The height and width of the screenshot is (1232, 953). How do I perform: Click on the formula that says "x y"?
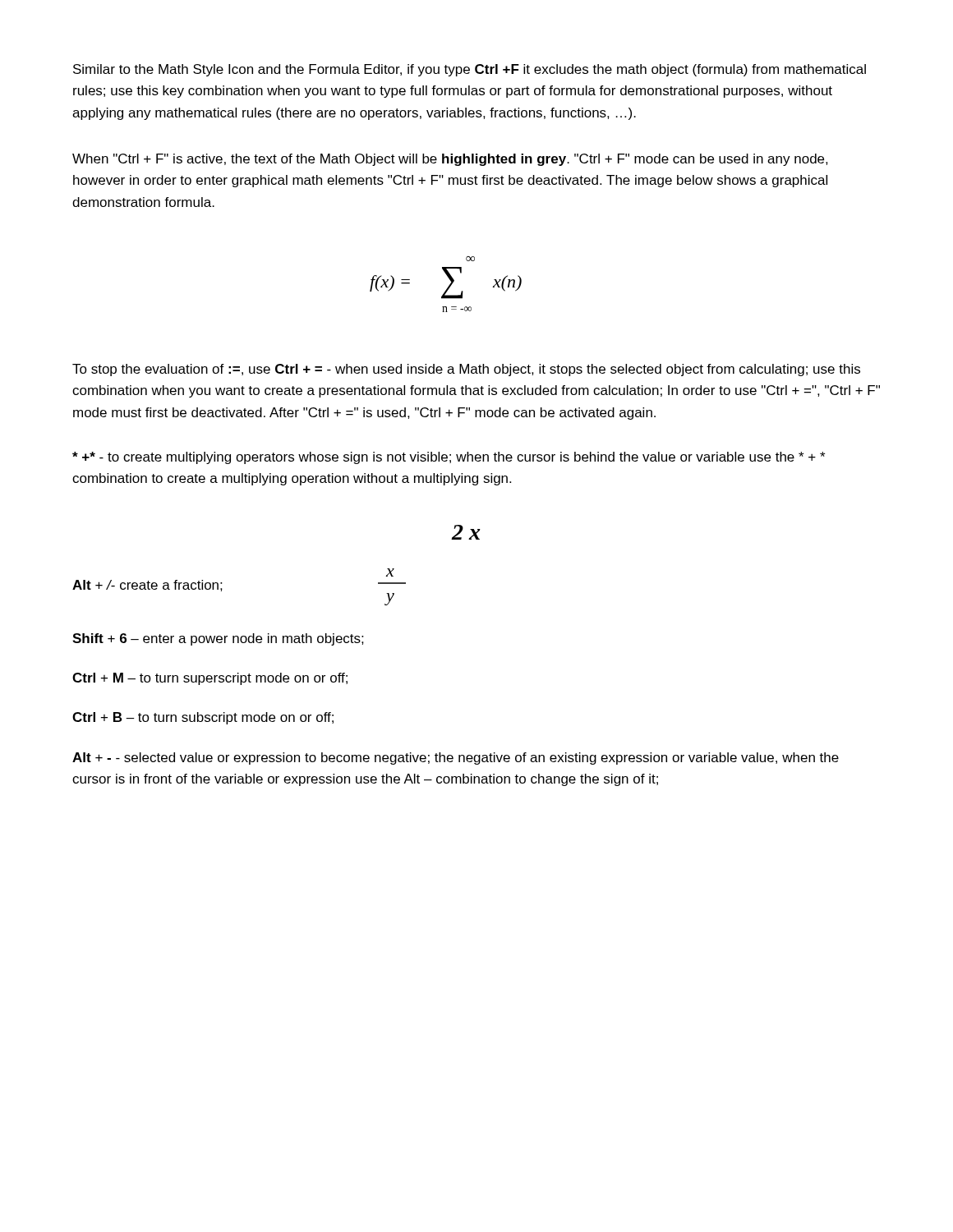392,584
